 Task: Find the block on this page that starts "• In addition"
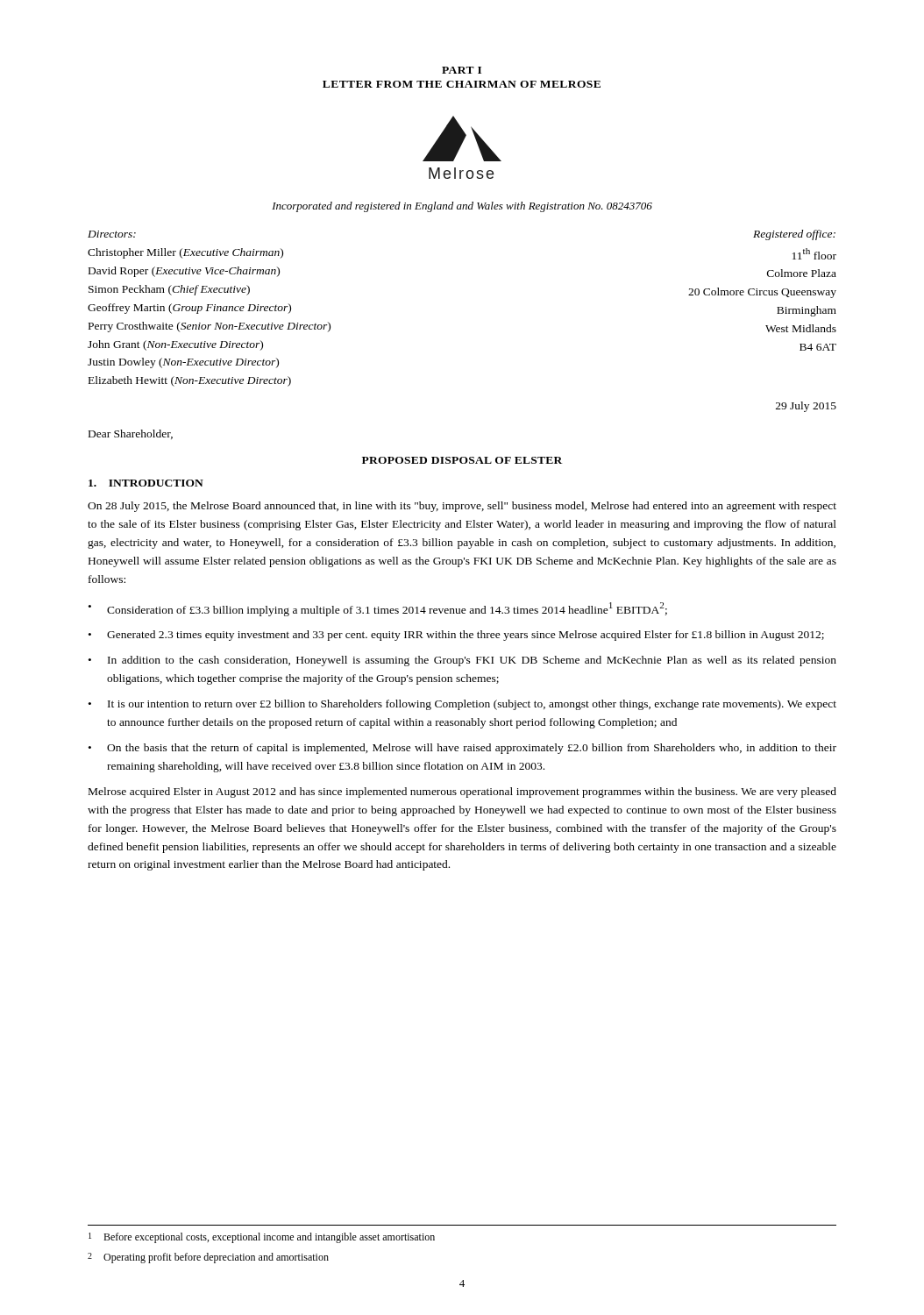462,670
